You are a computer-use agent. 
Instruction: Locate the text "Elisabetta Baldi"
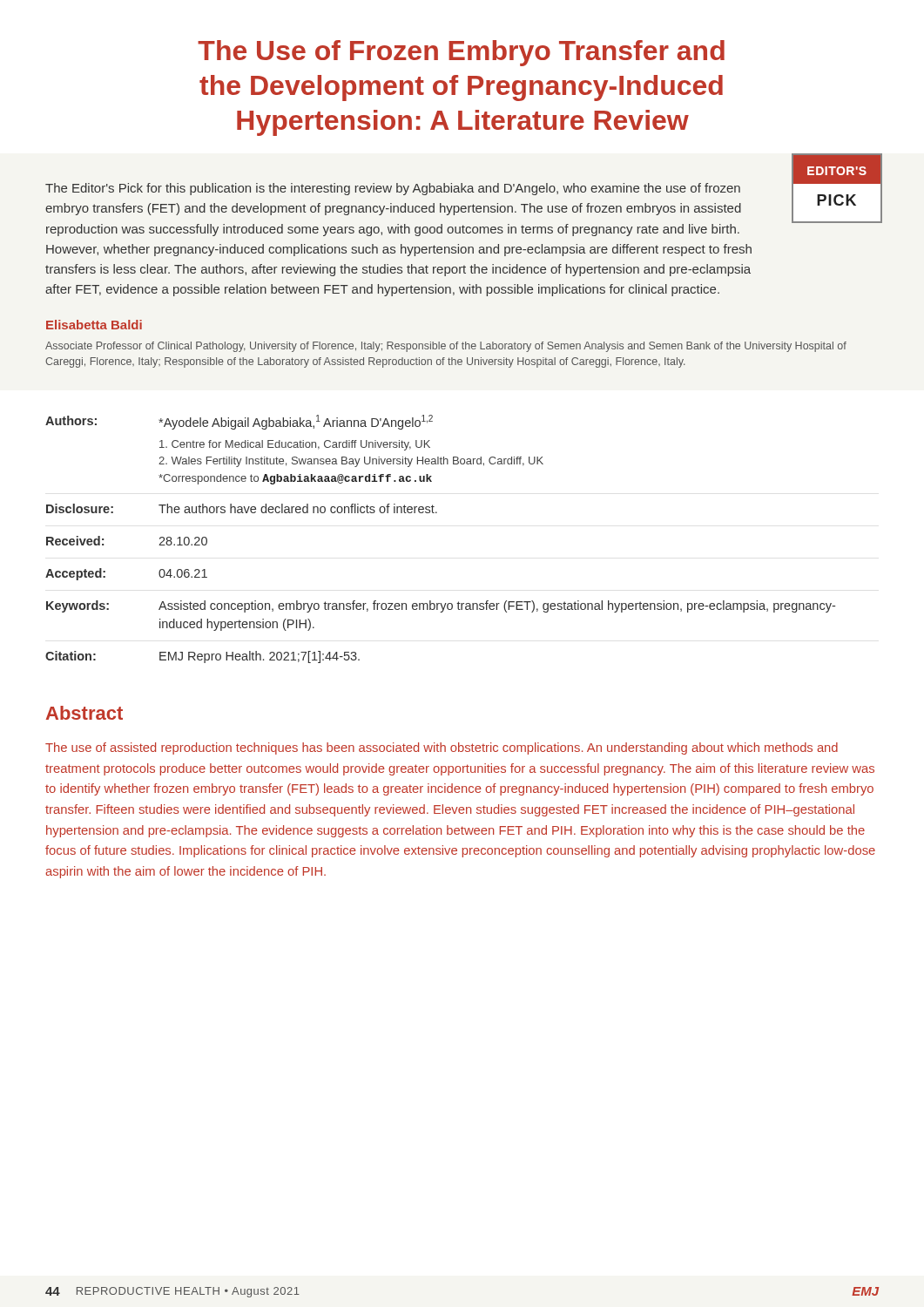pyautogui.click(x=94, y=324)
